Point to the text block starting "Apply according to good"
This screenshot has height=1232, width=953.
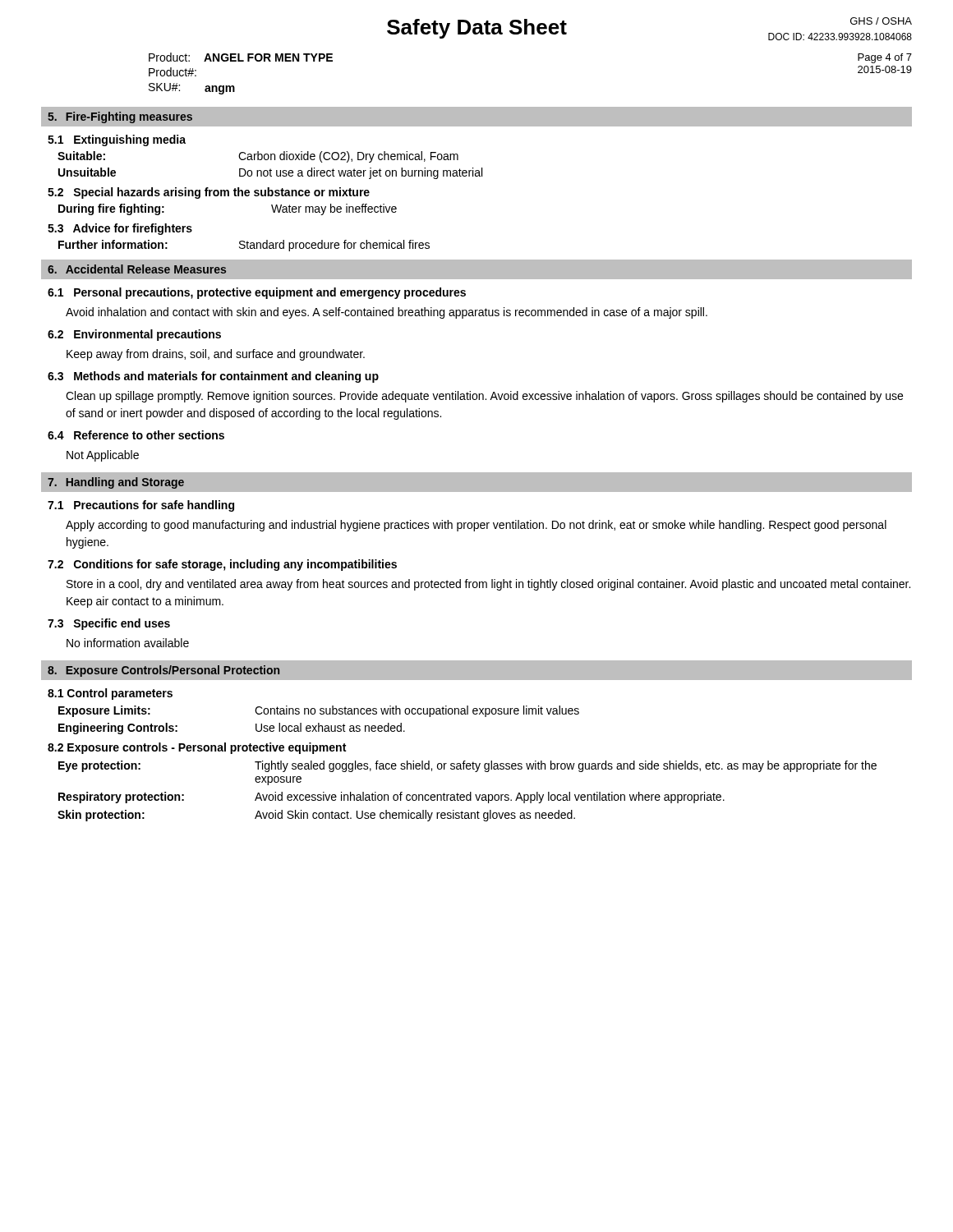[x=476, y=533]
